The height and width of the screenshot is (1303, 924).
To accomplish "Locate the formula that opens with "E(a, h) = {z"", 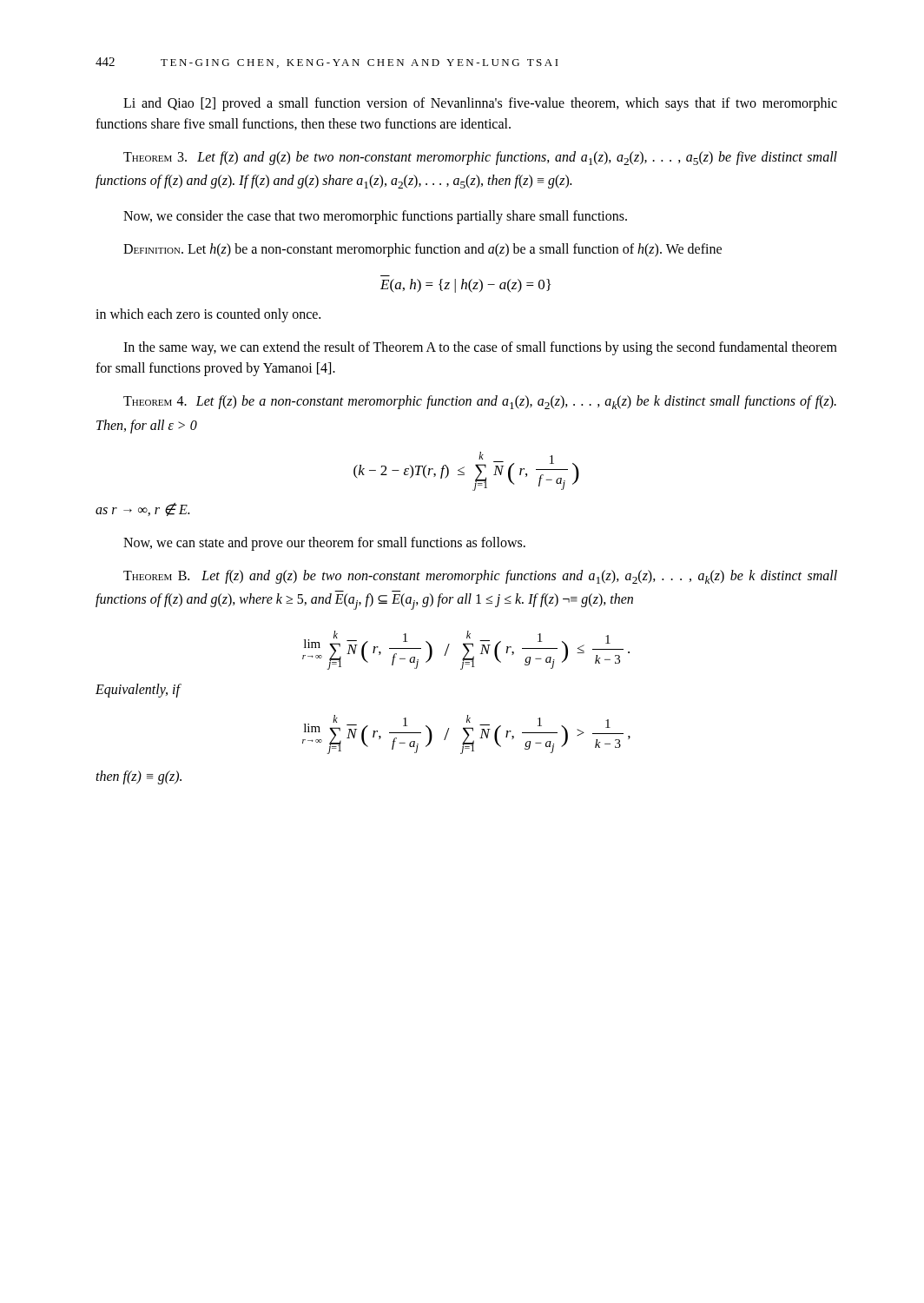I will pos(466,284).
